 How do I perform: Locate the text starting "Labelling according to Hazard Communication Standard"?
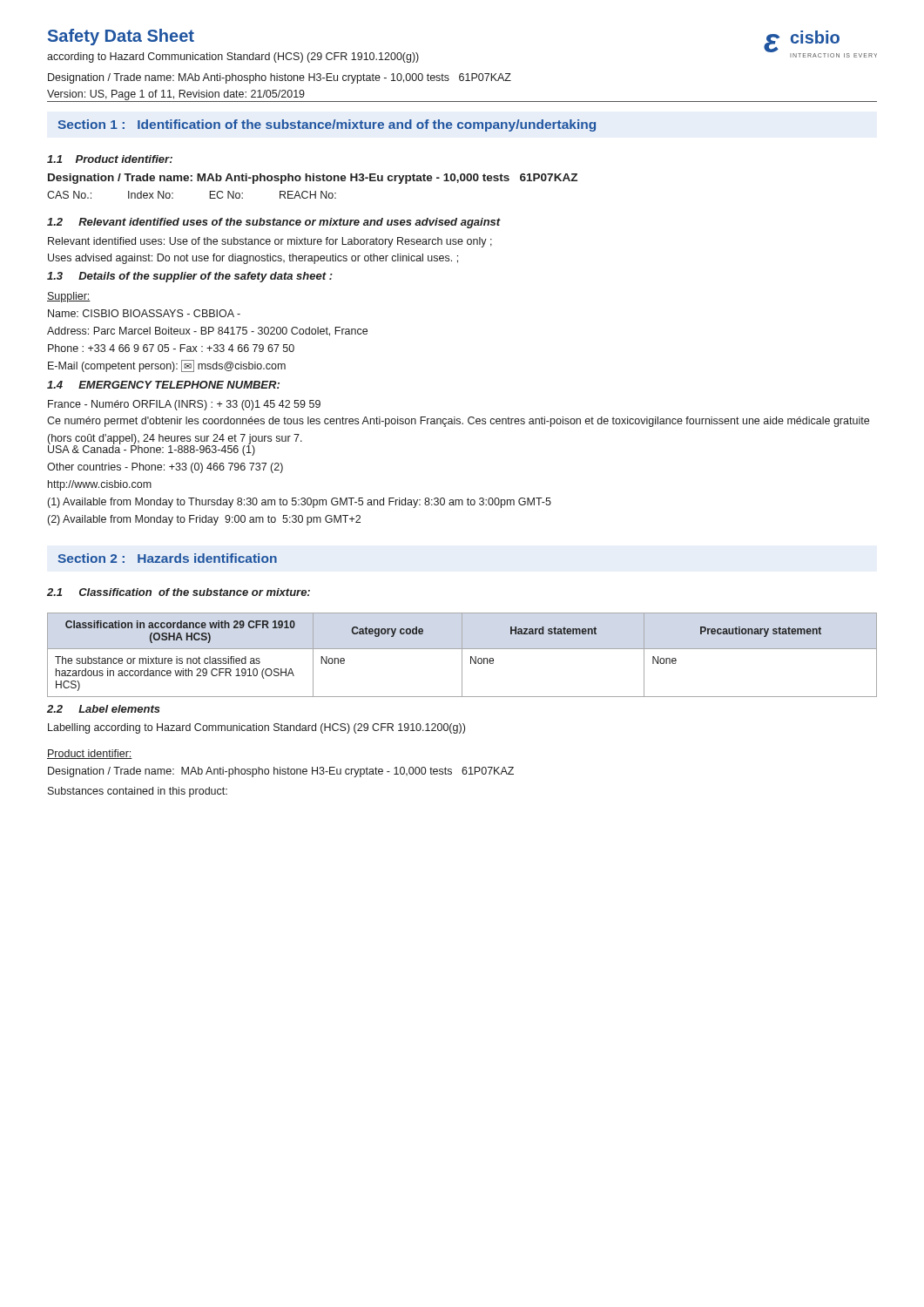[x=256, y=728]
